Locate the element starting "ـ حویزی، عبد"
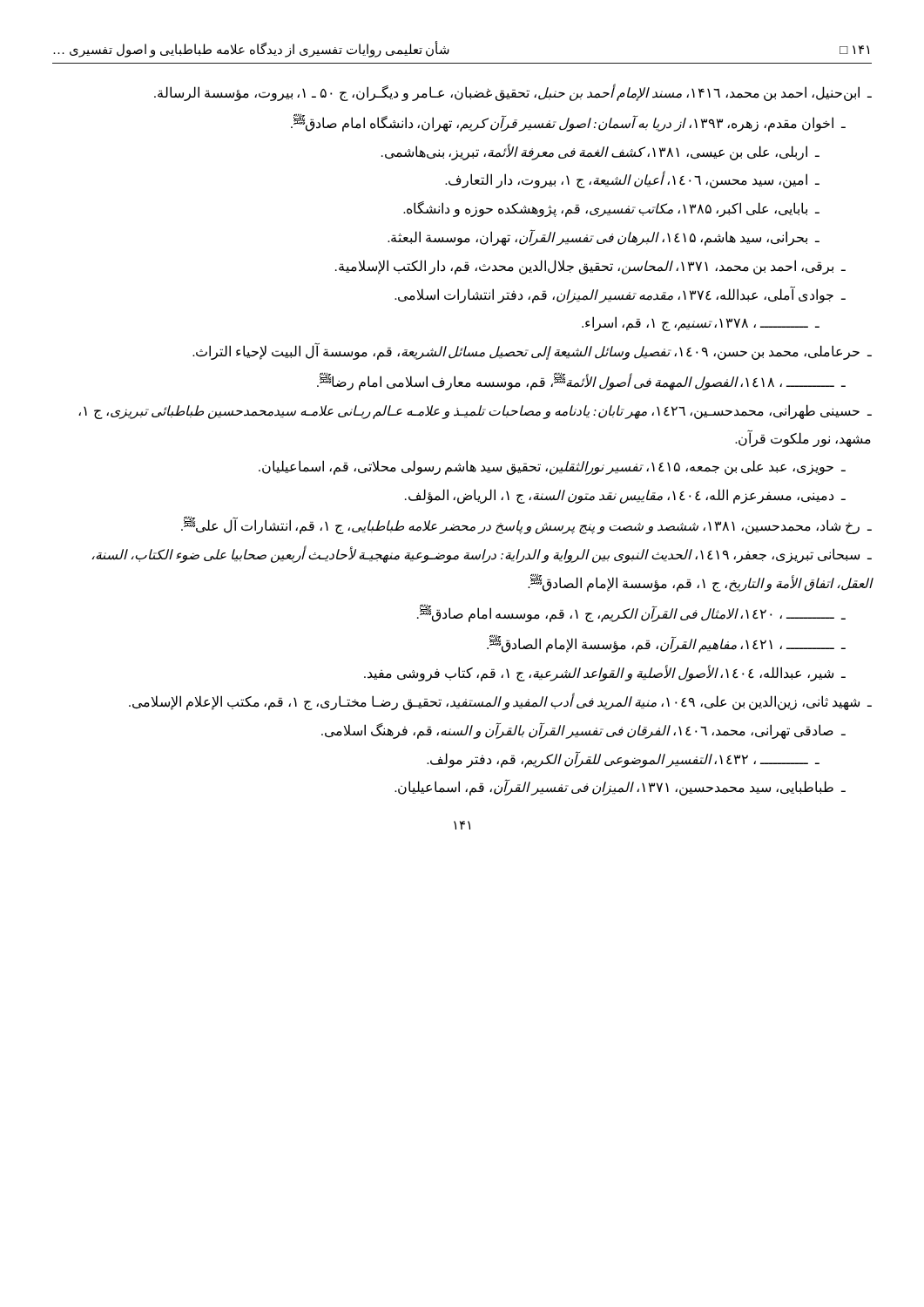924x1307 pixels. click(x=552, y=467)
